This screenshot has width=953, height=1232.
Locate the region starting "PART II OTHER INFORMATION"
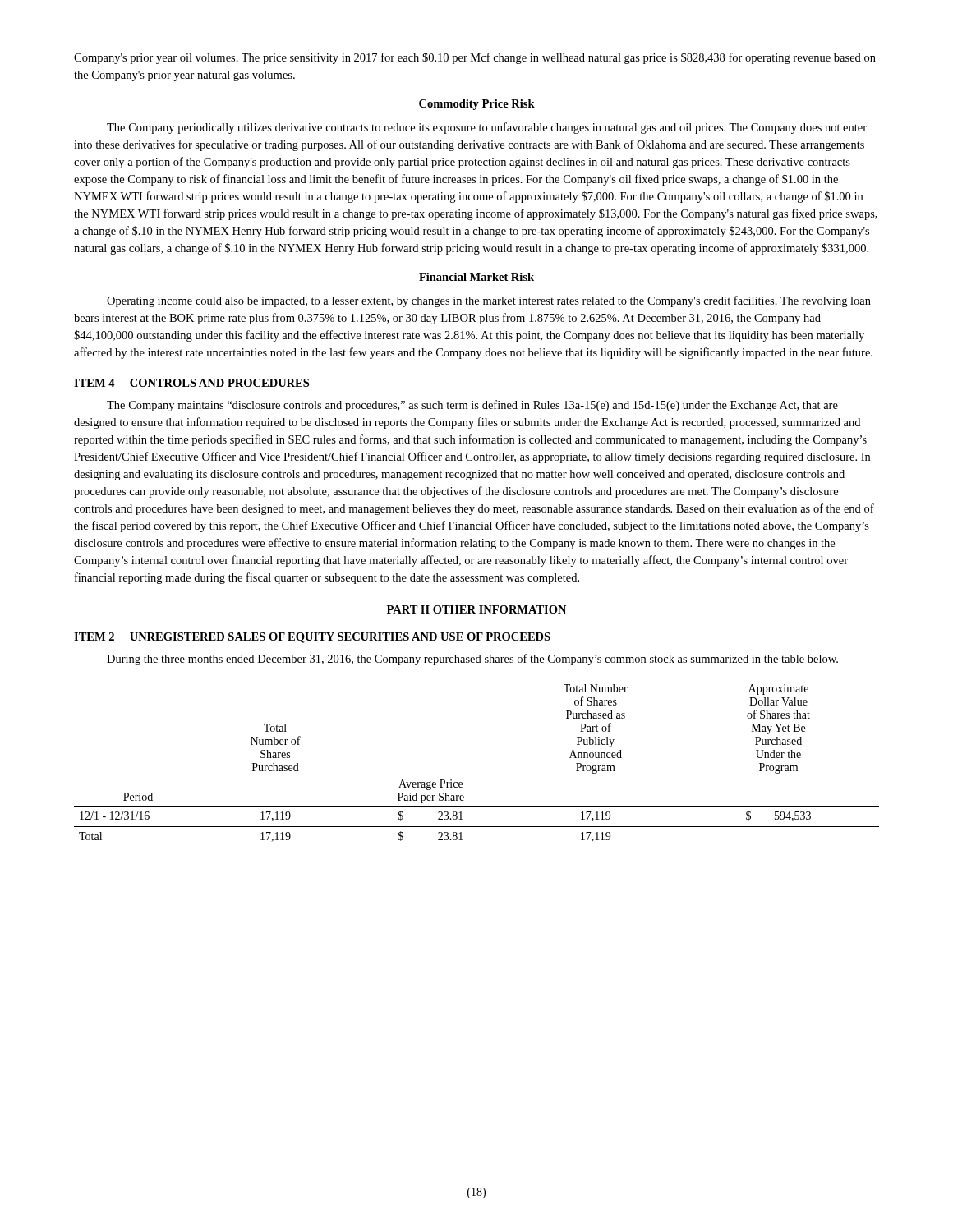coord(476,610)
